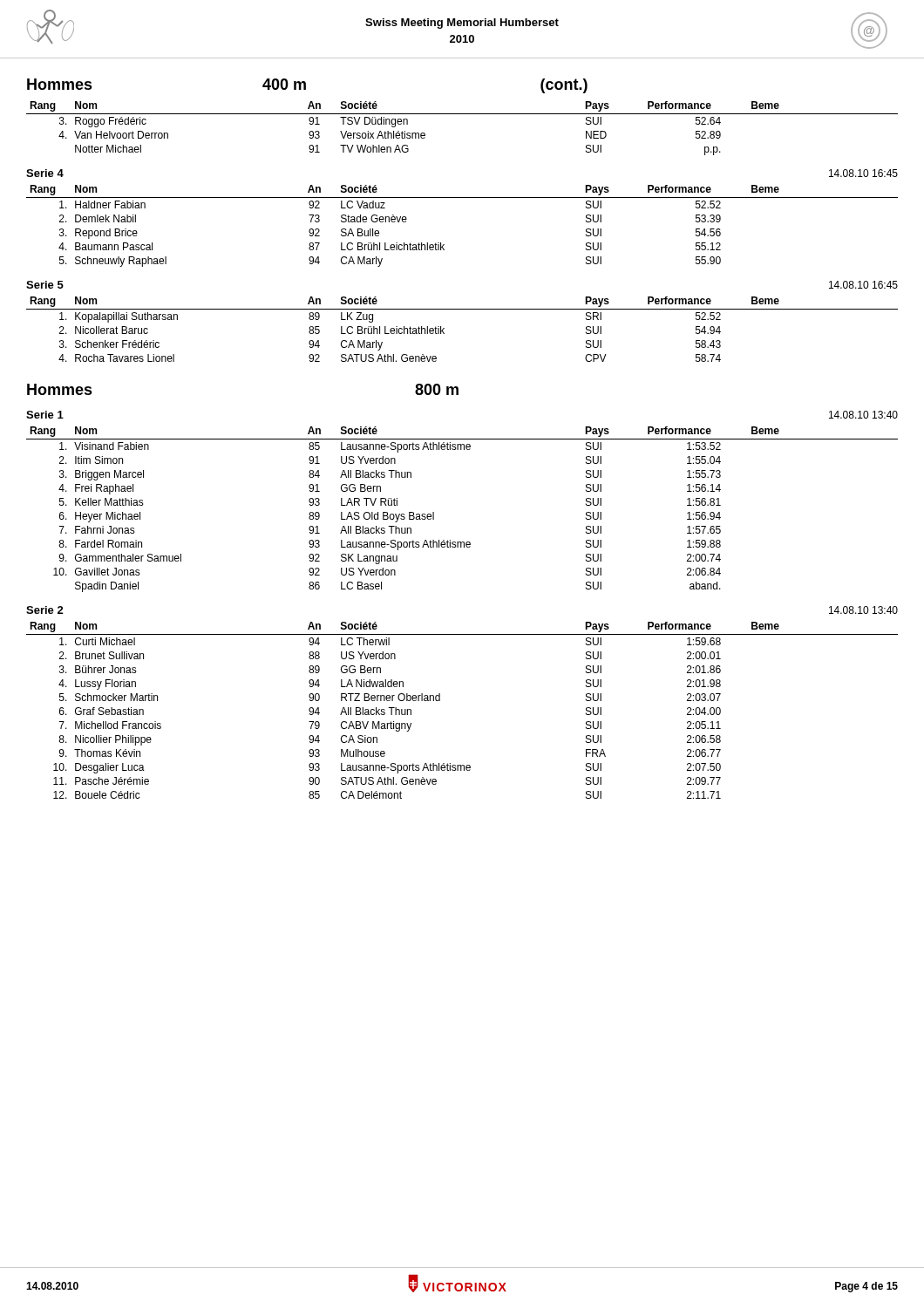Click on the section header containing "Serie 2"
The image size is (924, 1308).
(x=45, y=610)
